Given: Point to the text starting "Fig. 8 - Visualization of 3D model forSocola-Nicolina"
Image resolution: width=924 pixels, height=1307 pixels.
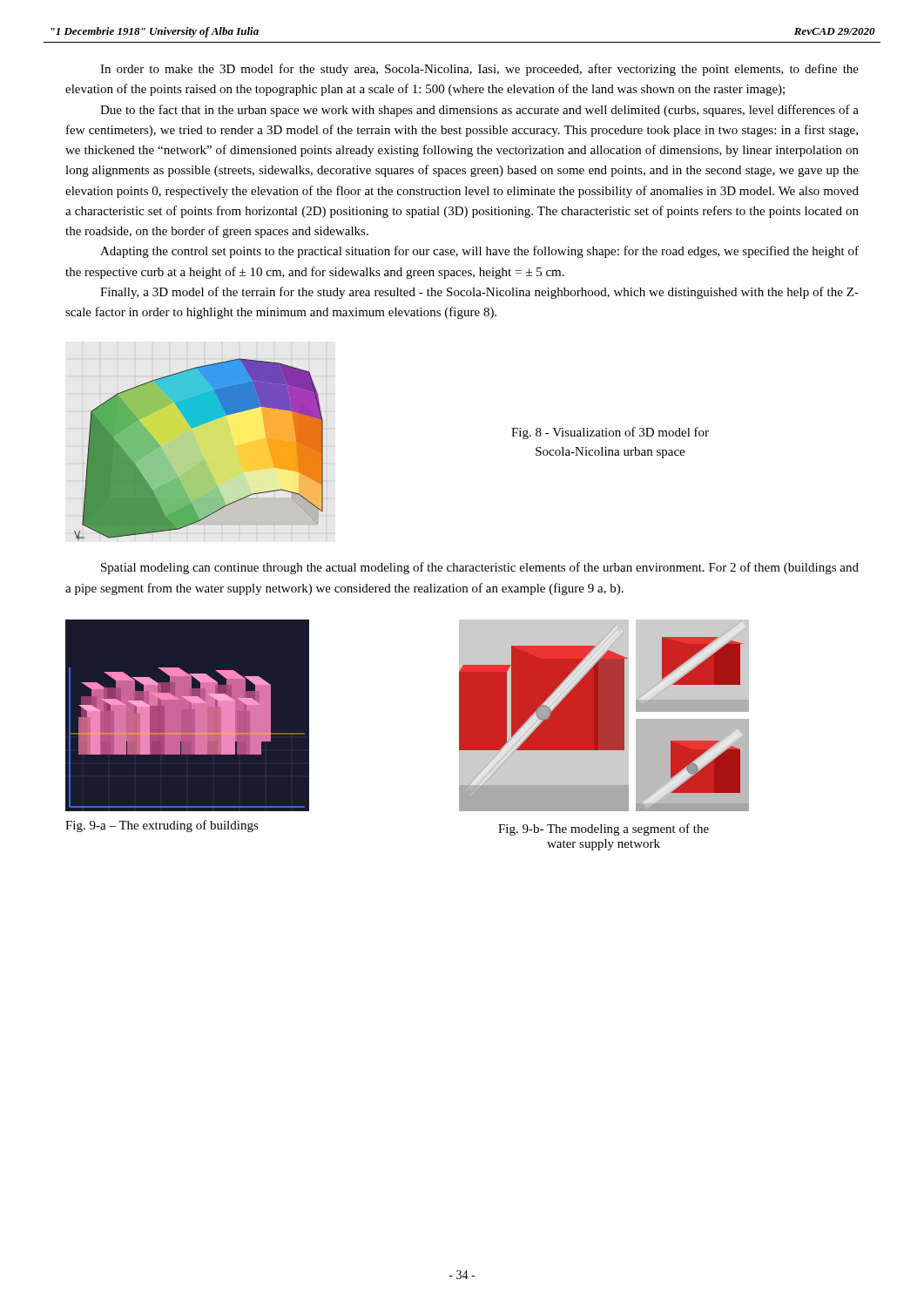Looking at the screenshot, I should 610,442.
